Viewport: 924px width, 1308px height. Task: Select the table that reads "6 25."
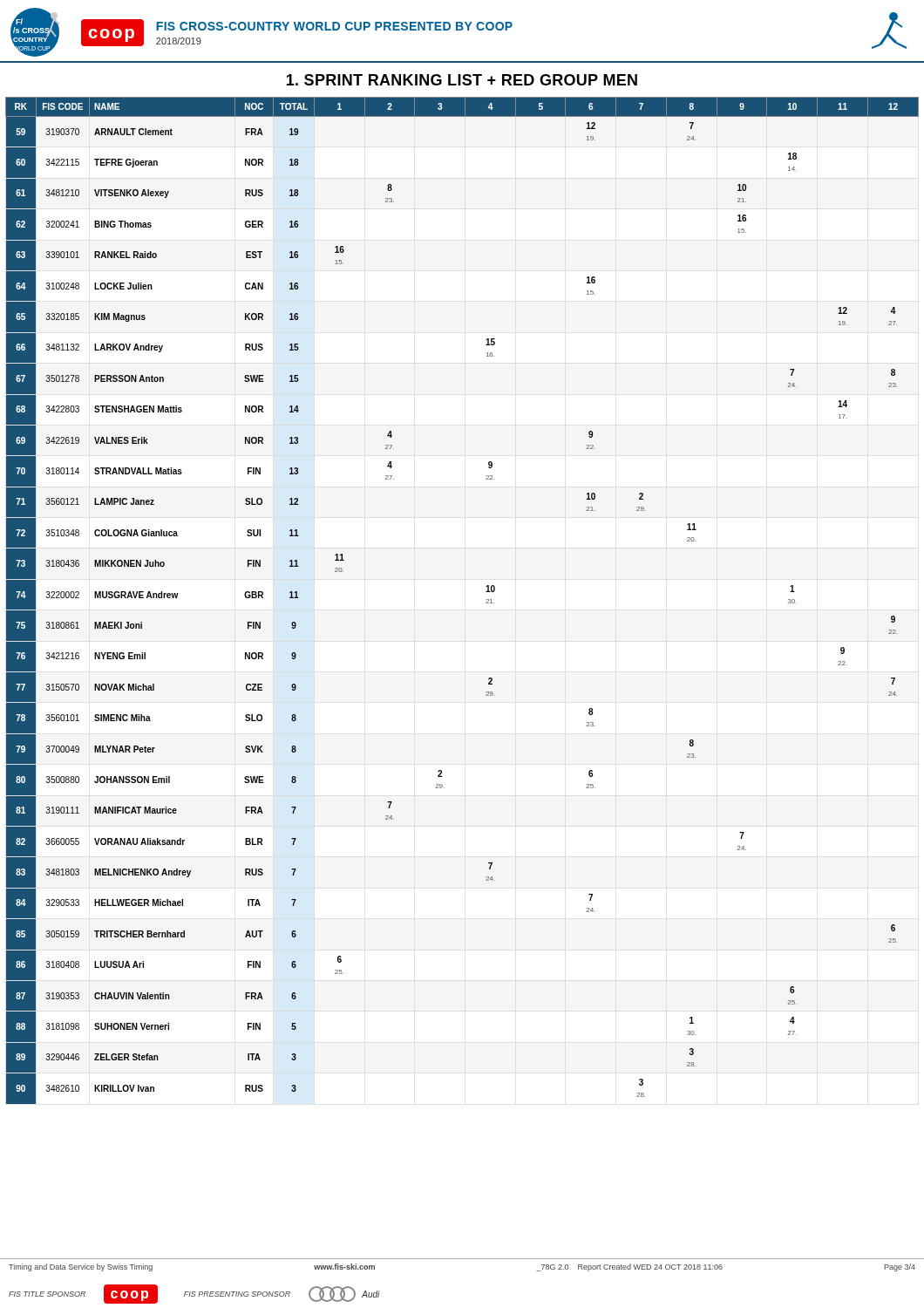462,601
